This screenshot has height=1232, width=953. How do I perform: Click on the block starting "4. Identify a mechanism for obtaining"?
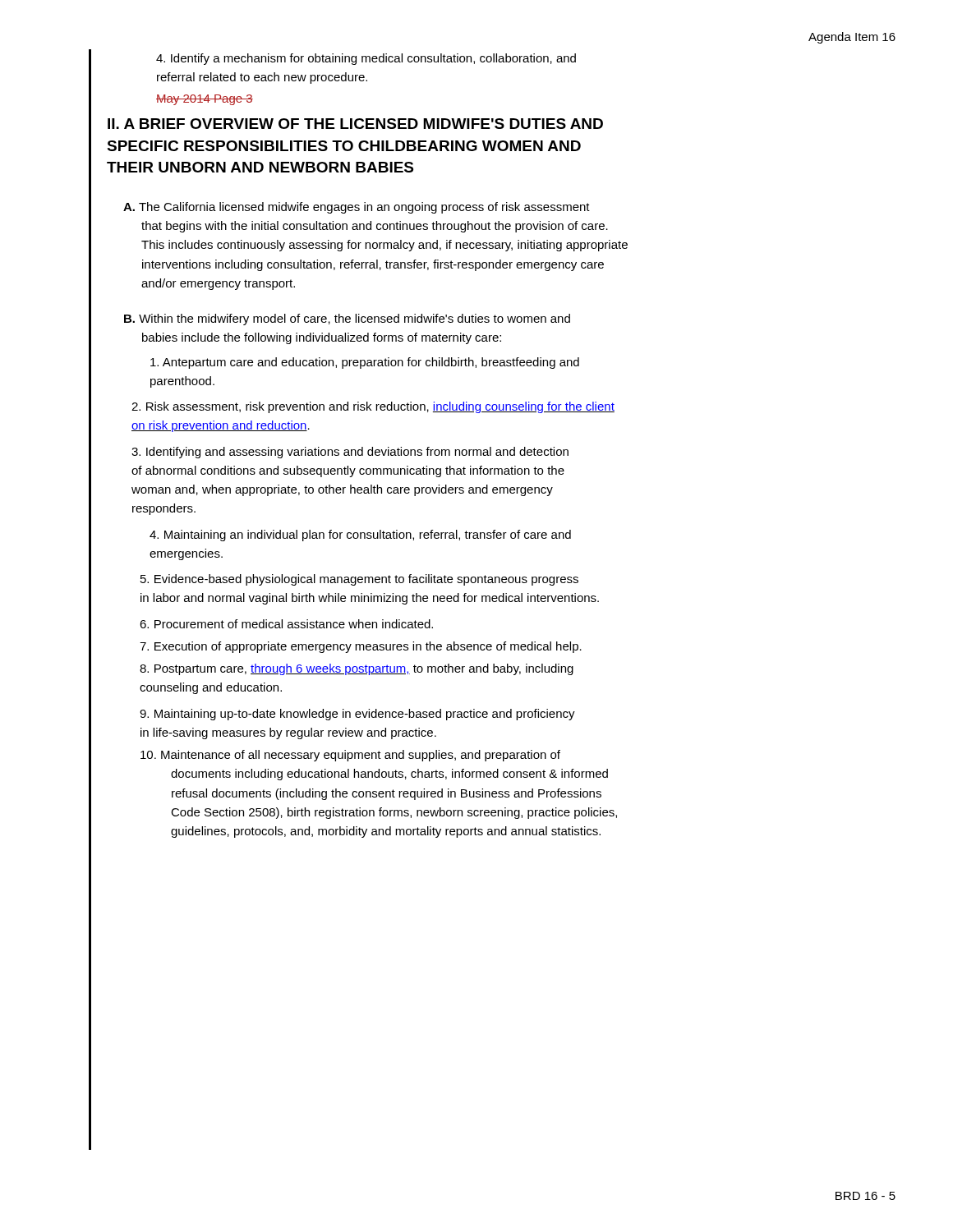click(x=366, y=67)
